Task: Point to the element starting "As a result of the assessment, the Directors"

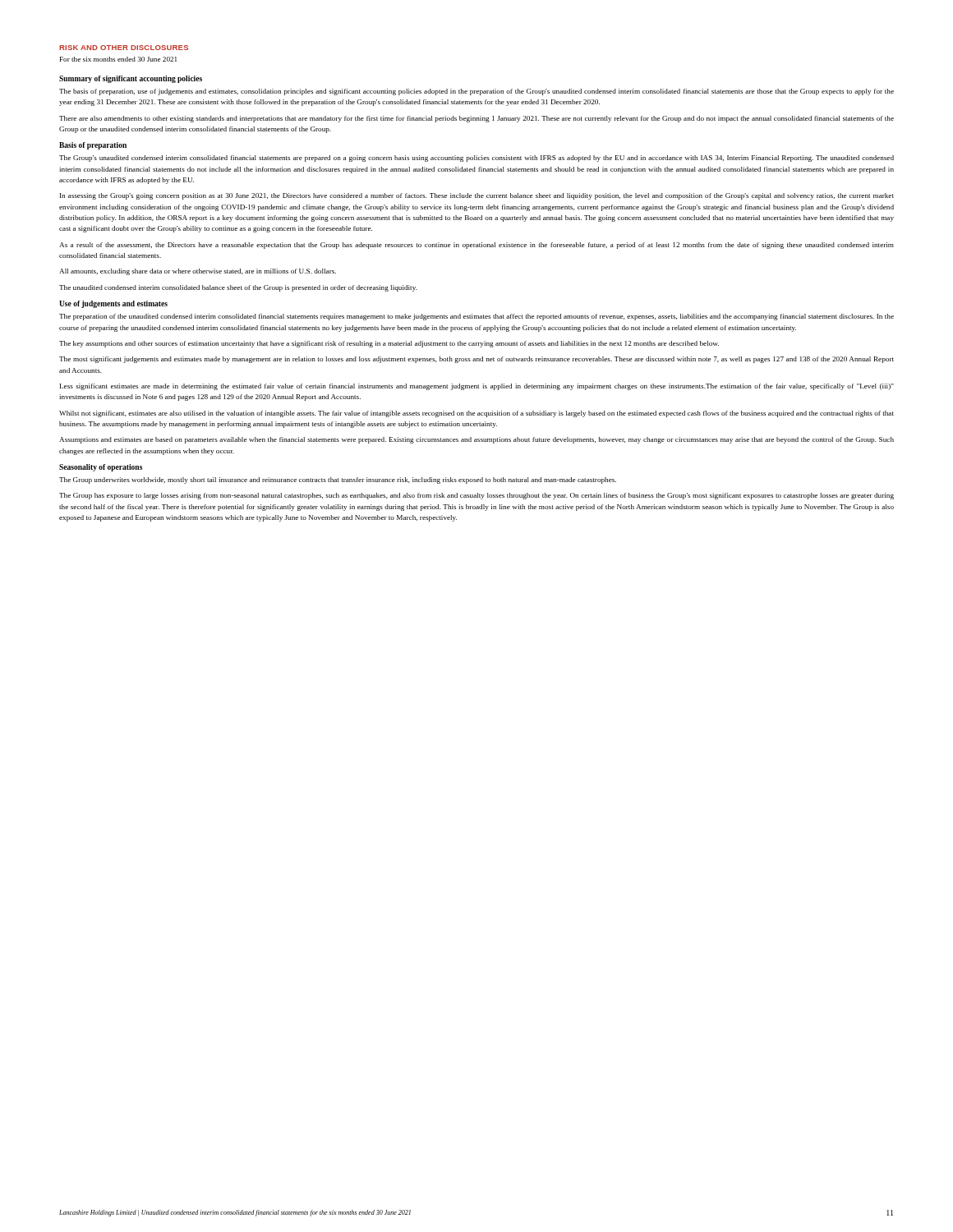Action: [x=476, y=250]
